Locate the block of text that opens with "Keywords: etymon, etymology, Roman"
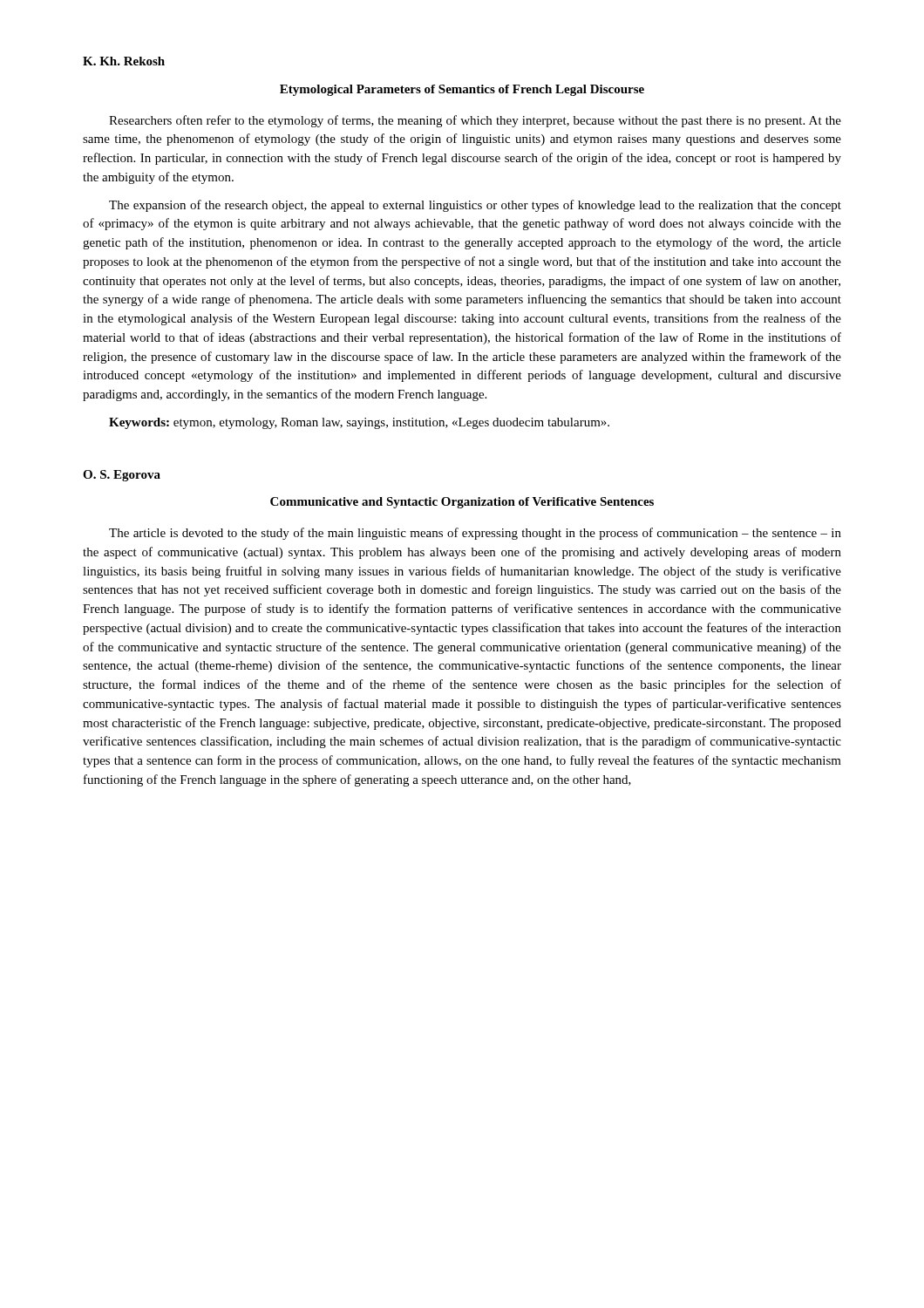This screenshot has height=1308, width=924. click(360, 422)
